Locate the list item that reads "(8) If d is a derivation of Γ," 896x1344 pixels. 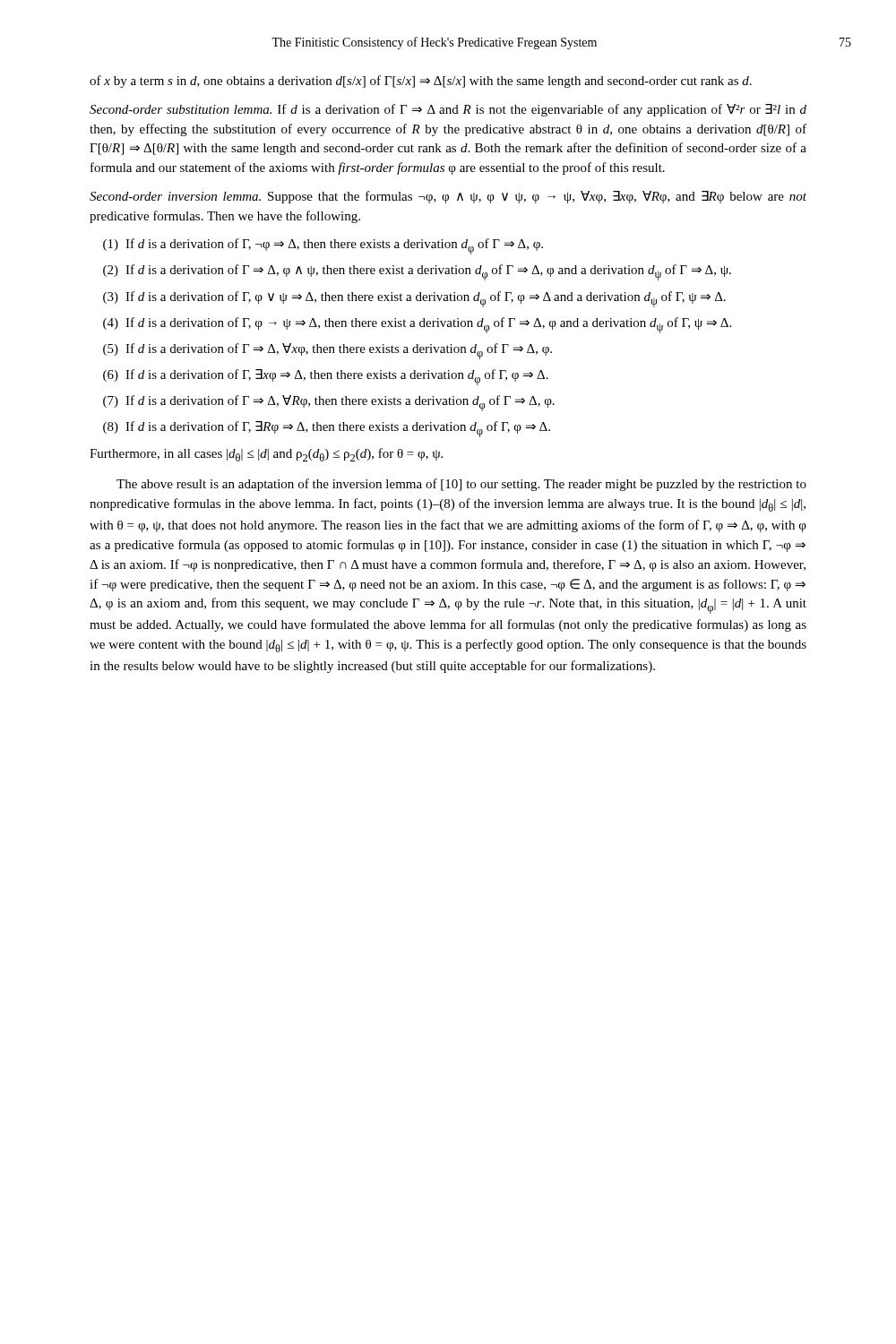pos(448,428)
